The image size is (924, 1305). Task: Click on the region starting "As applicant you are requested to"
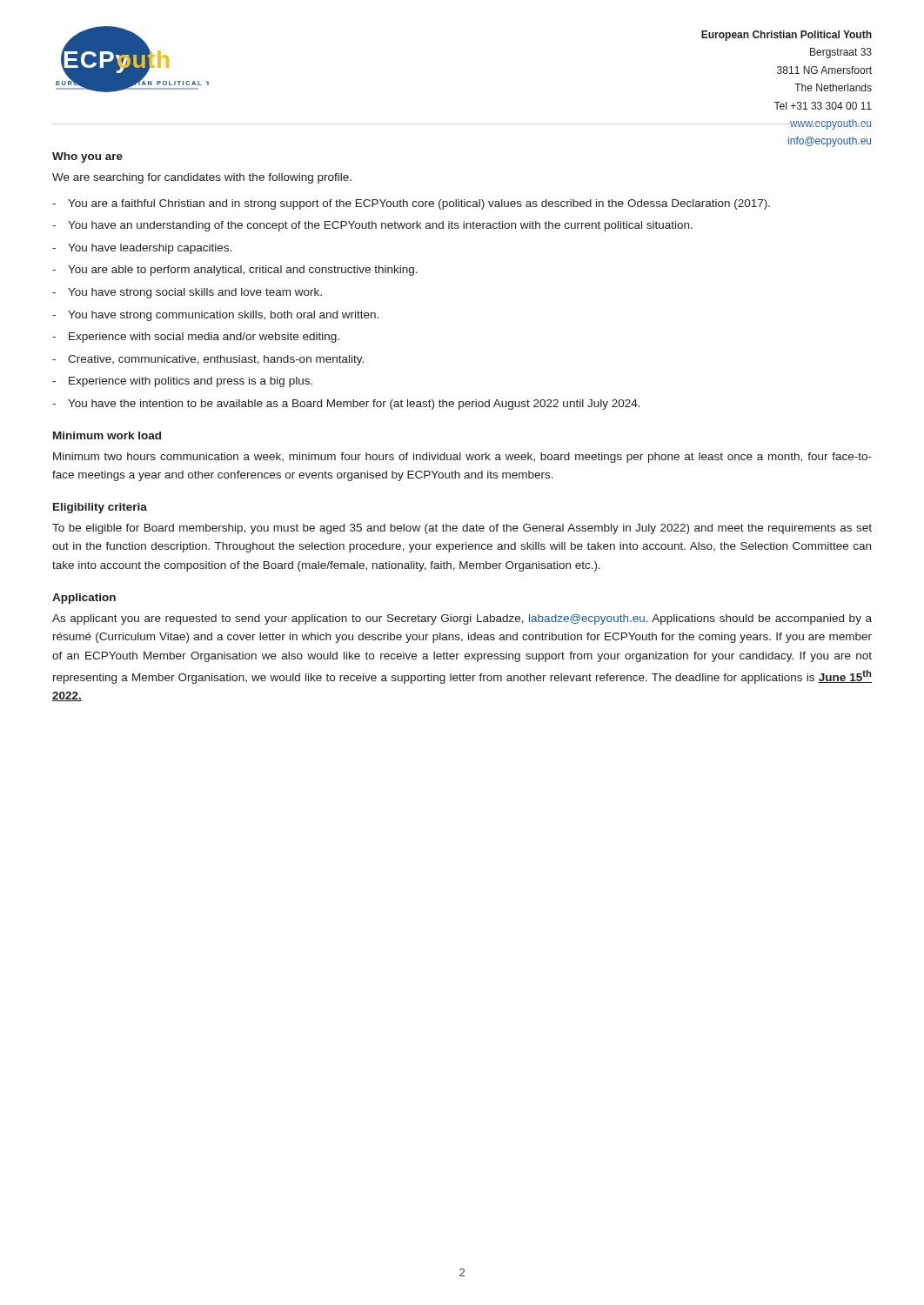pos(462,657)
